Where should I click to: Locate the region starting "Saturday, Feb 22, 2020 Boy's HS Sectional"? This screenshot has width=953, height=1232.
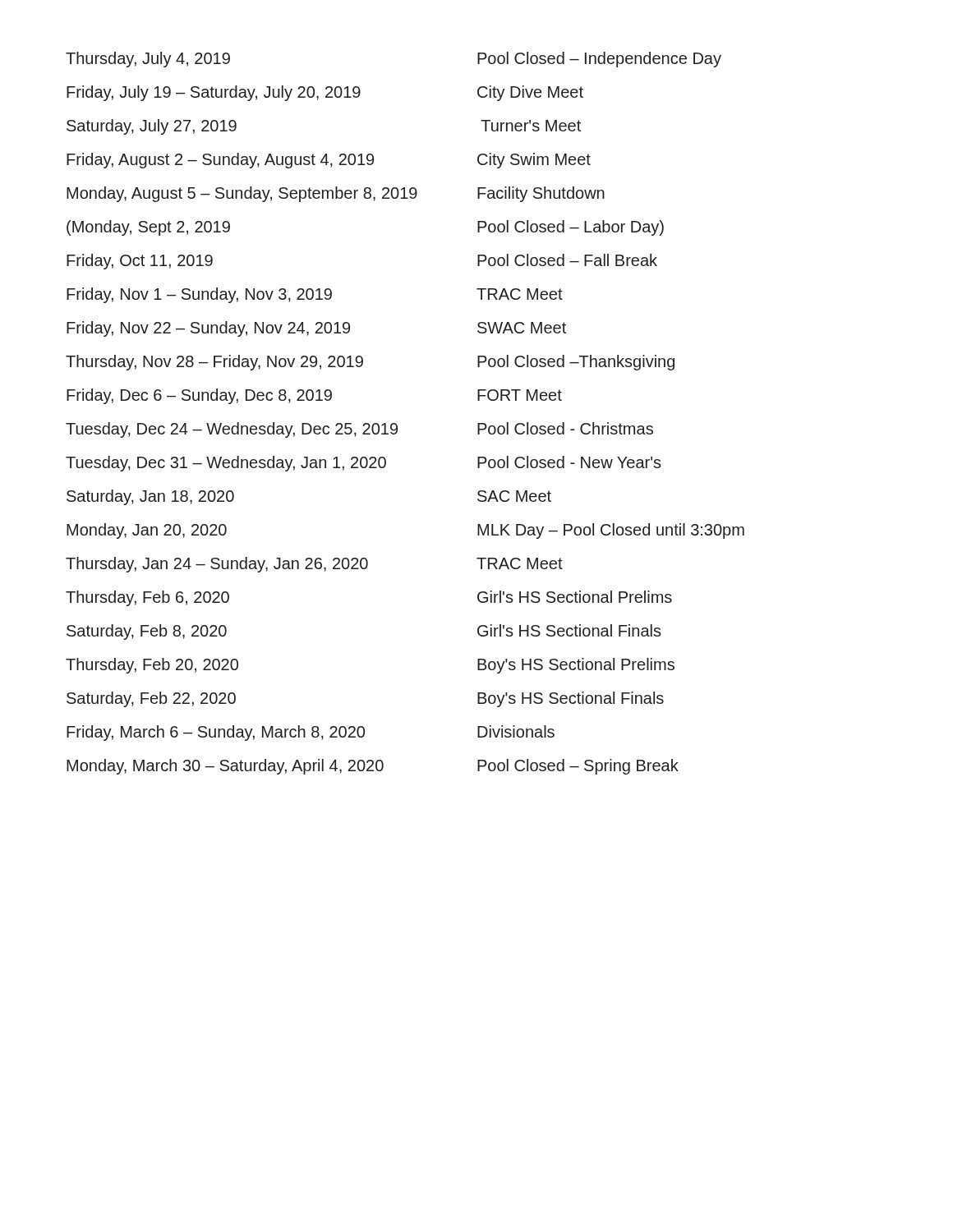pyautogui.click(x=476, y=699)
